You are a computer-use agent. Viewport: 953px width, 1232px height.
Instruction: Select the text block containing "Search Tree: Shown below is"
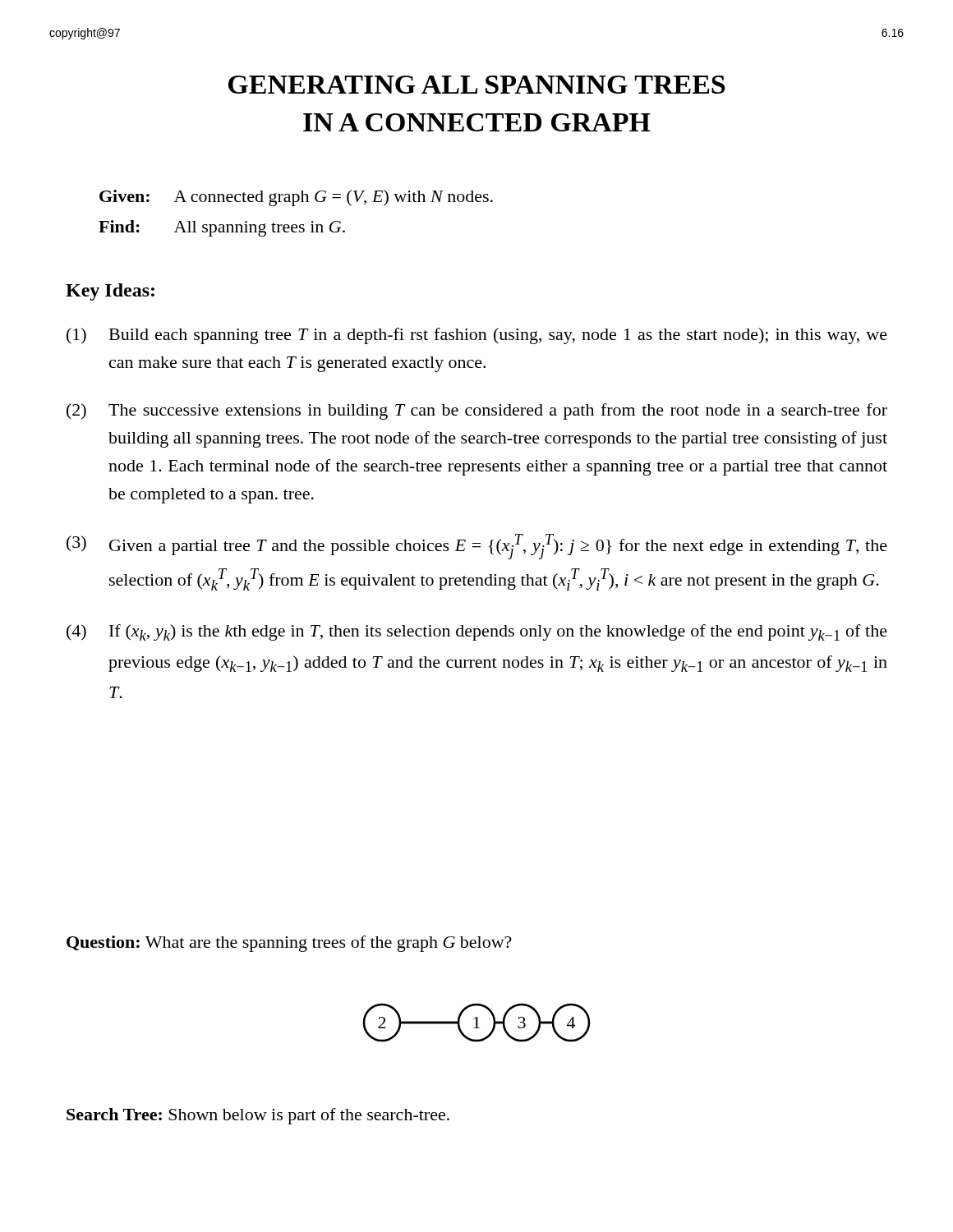[258, 1114]
